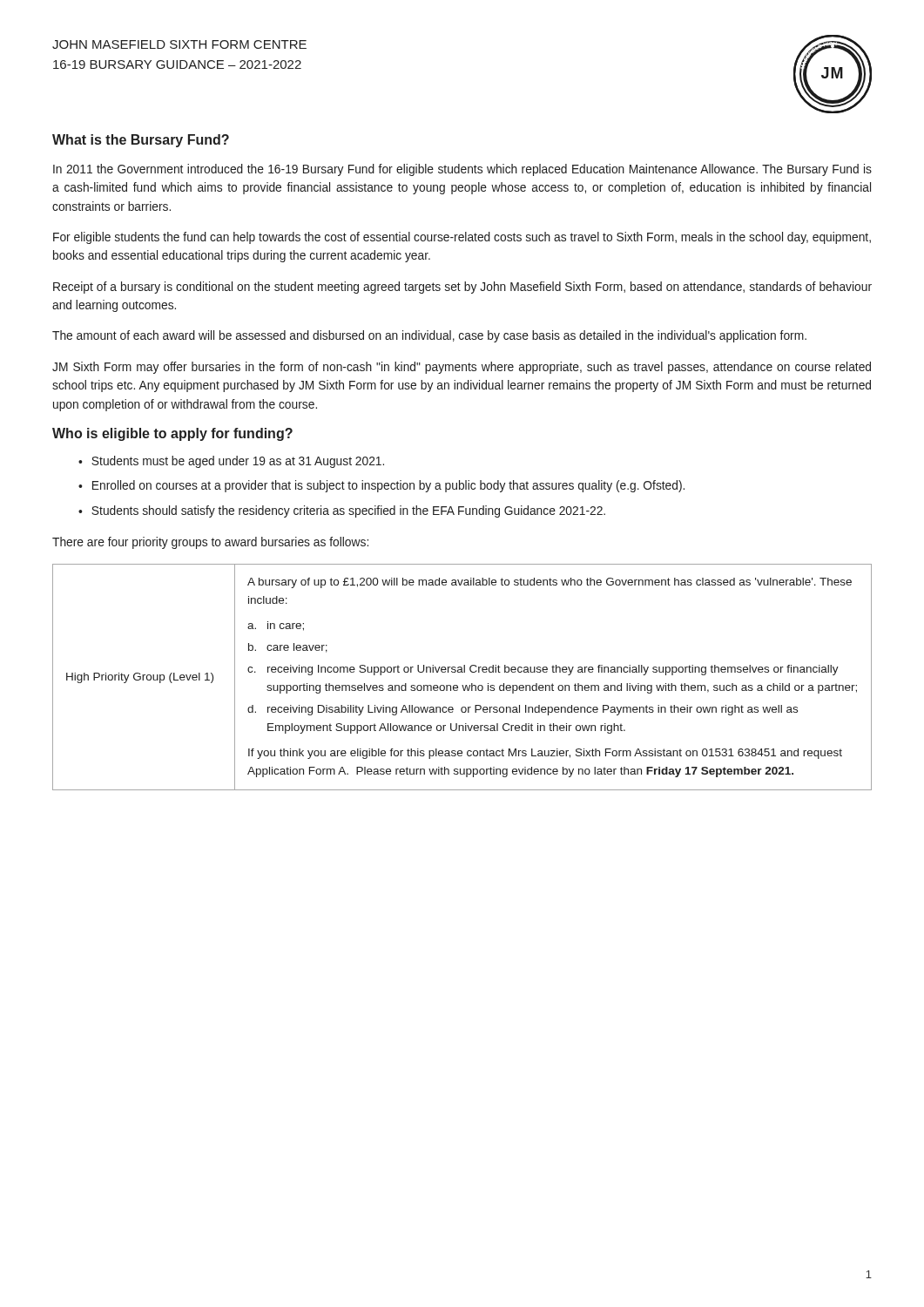Select the text block starting "Who is eligible to apply for funding?"
The image size is (924, 1307).
(172, 434)
